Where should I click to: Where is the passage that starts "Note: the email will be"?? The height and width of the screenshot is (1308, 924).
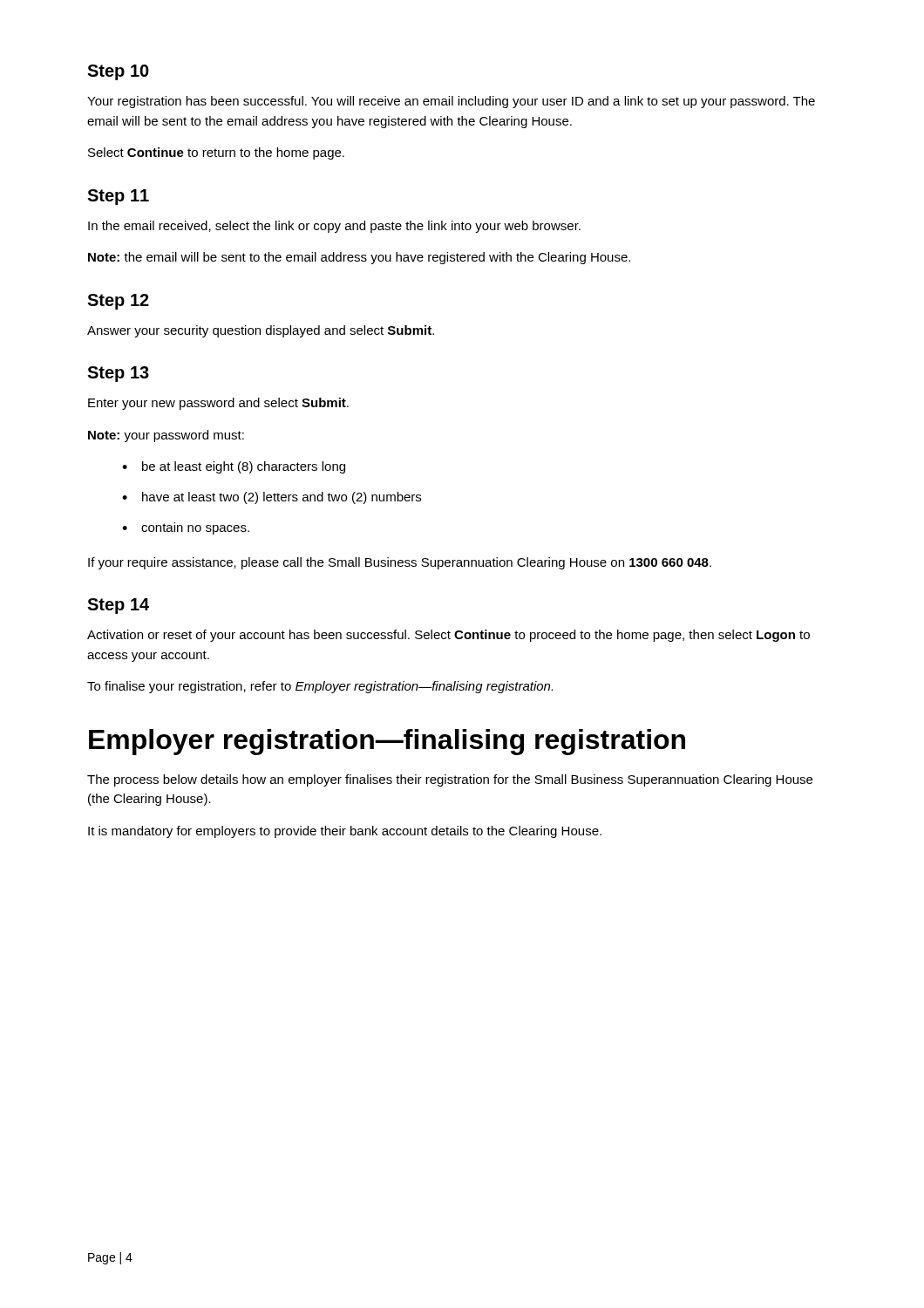359,257
